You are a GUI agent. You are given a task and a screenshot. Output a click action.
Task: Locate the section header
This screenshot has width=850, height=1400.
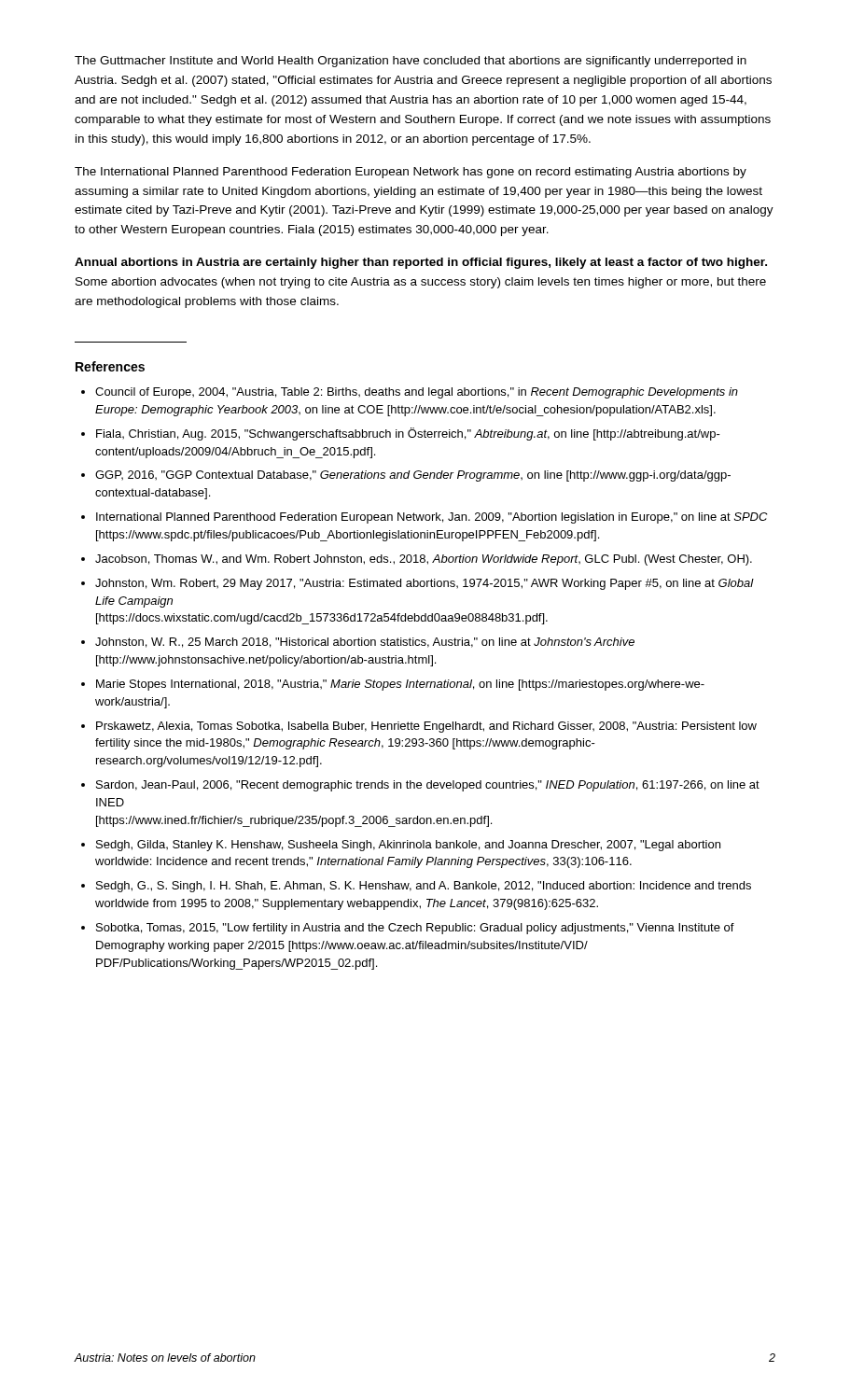110,367
